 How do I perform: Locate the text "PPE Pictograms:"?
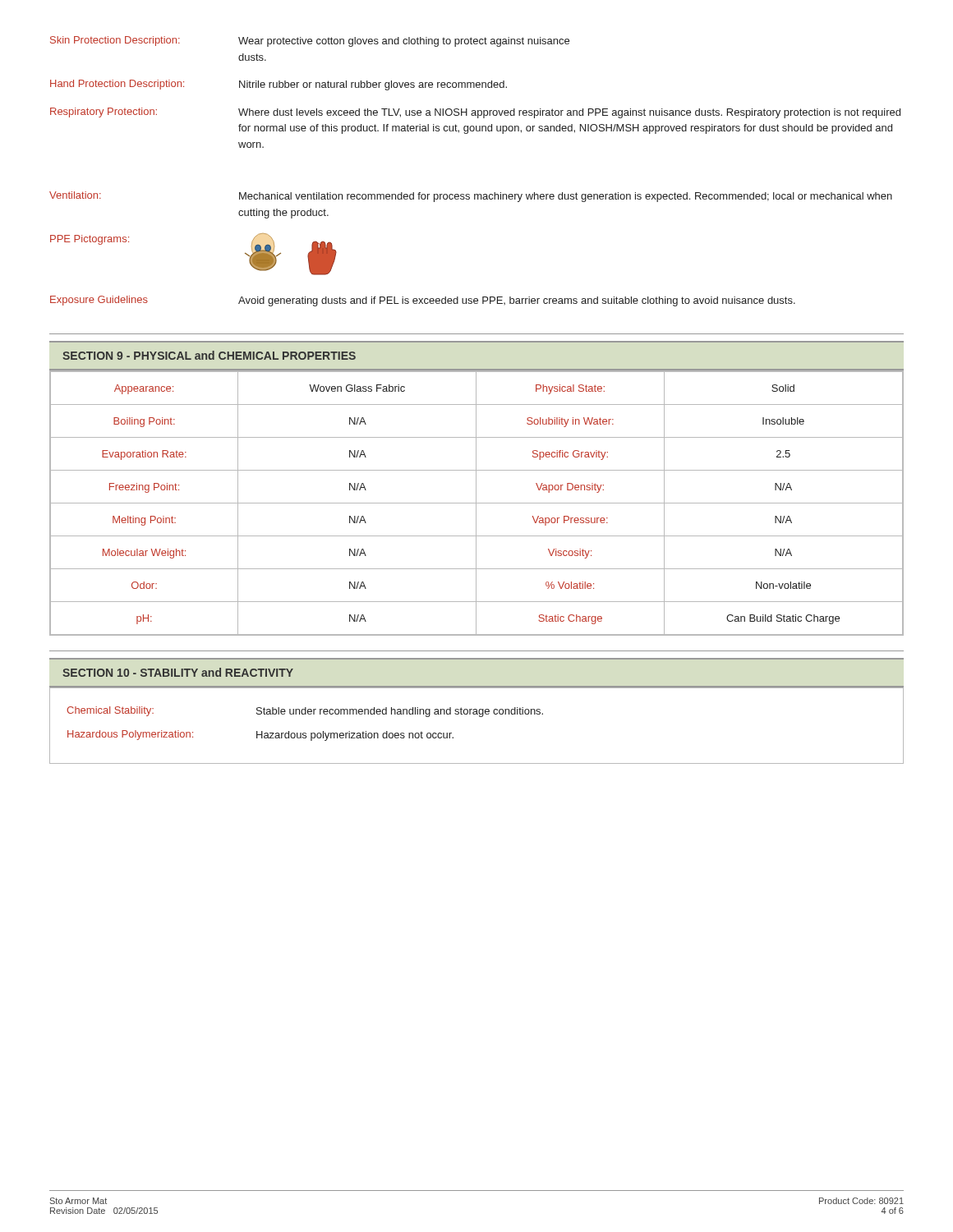[x=262, y=254]
